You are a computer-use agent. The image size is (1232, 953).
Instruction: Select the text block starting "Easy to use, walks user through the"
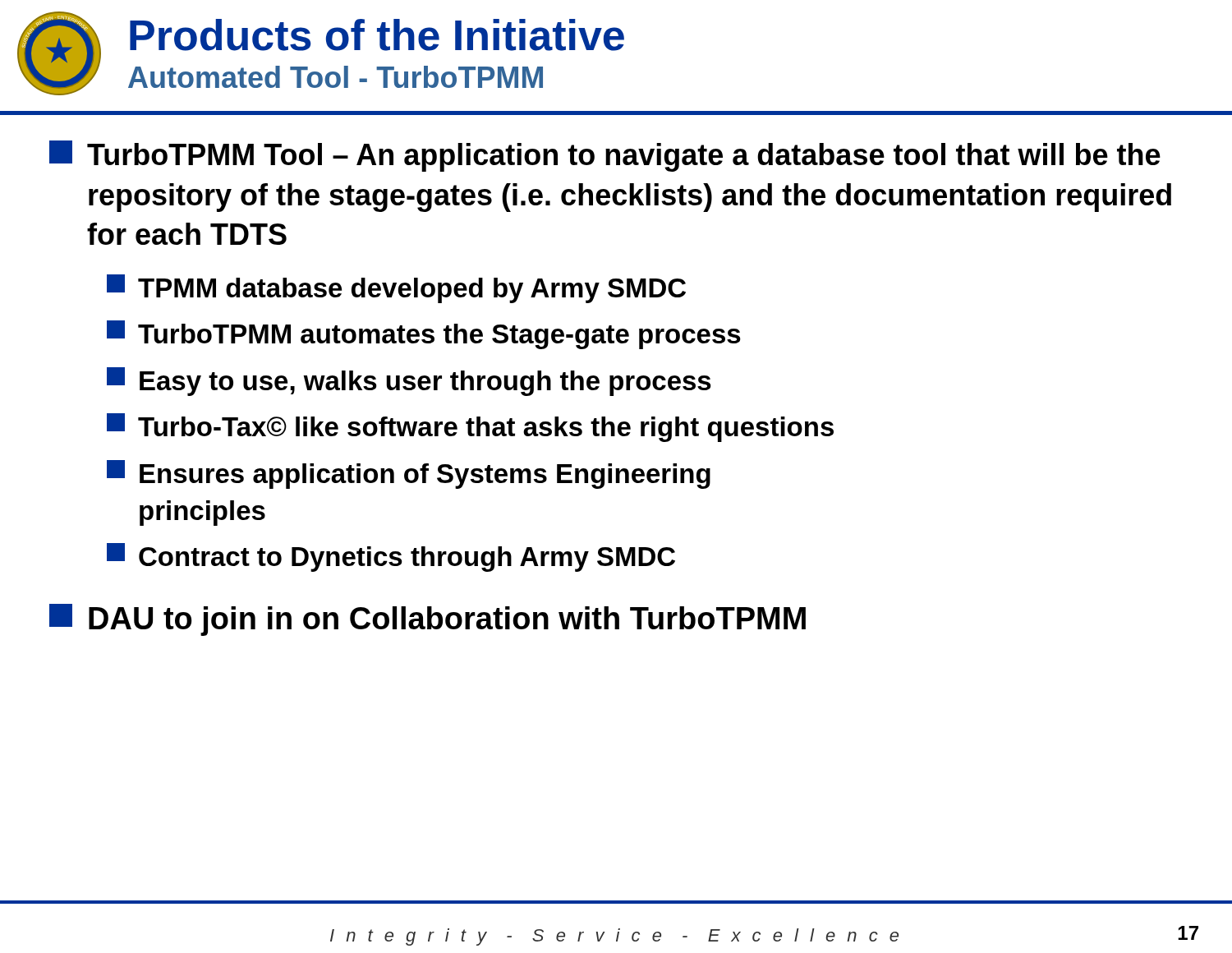point(409,381)
